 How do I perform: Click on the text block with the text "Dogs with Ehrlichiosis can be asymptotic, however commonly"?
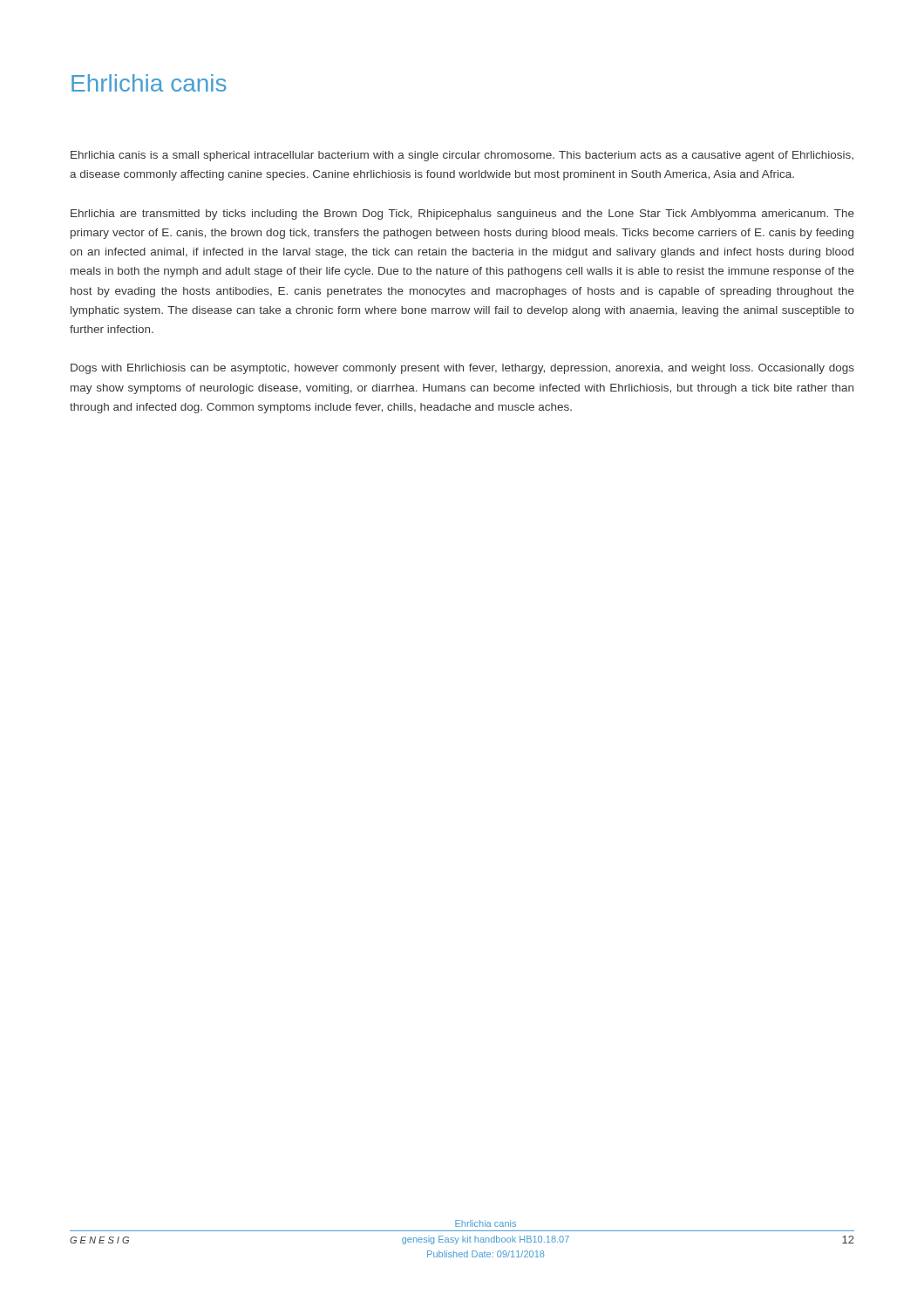click(462, 387)
